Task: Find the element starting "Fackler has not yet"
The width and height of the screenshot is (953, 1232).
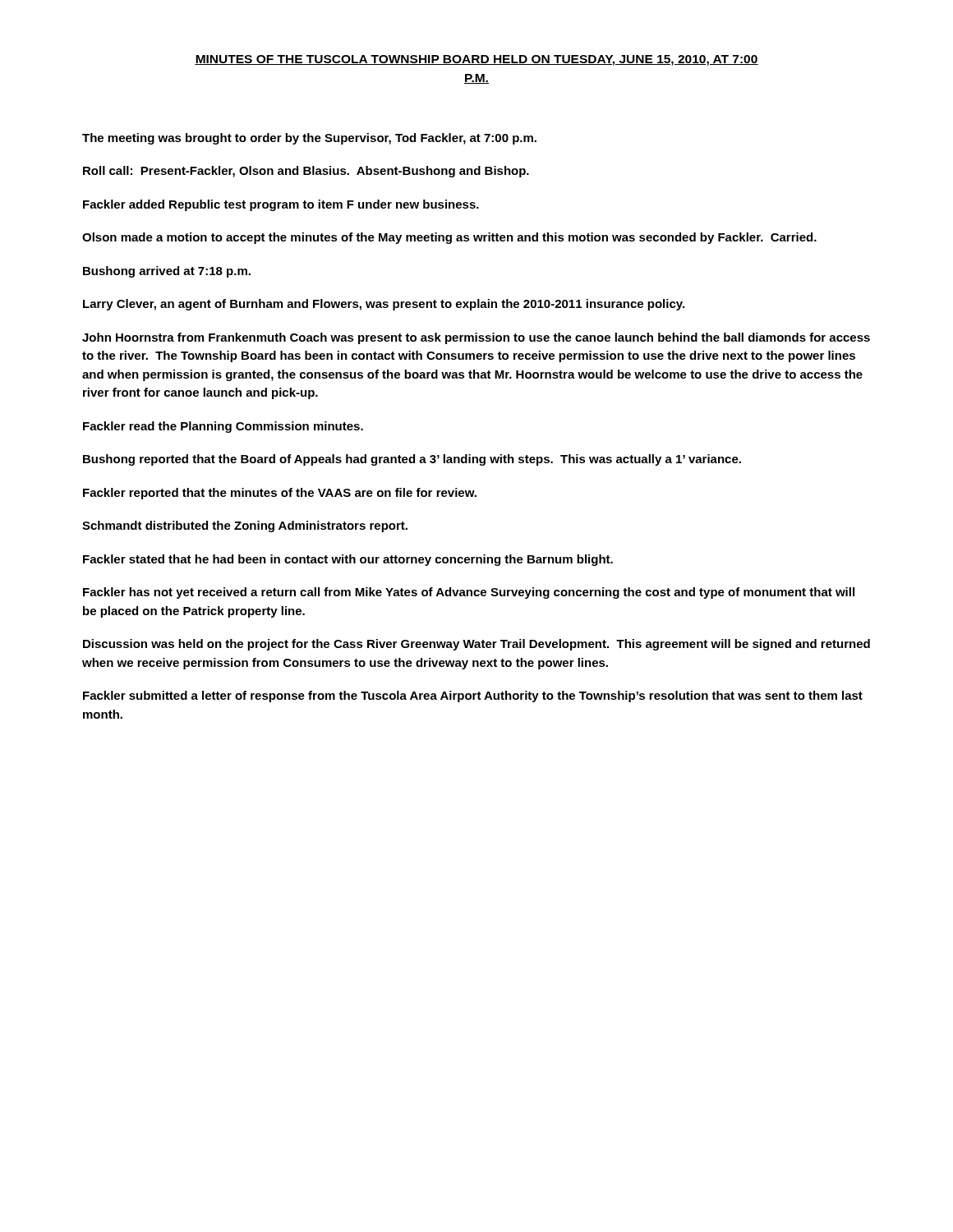Action: (469, 601)
